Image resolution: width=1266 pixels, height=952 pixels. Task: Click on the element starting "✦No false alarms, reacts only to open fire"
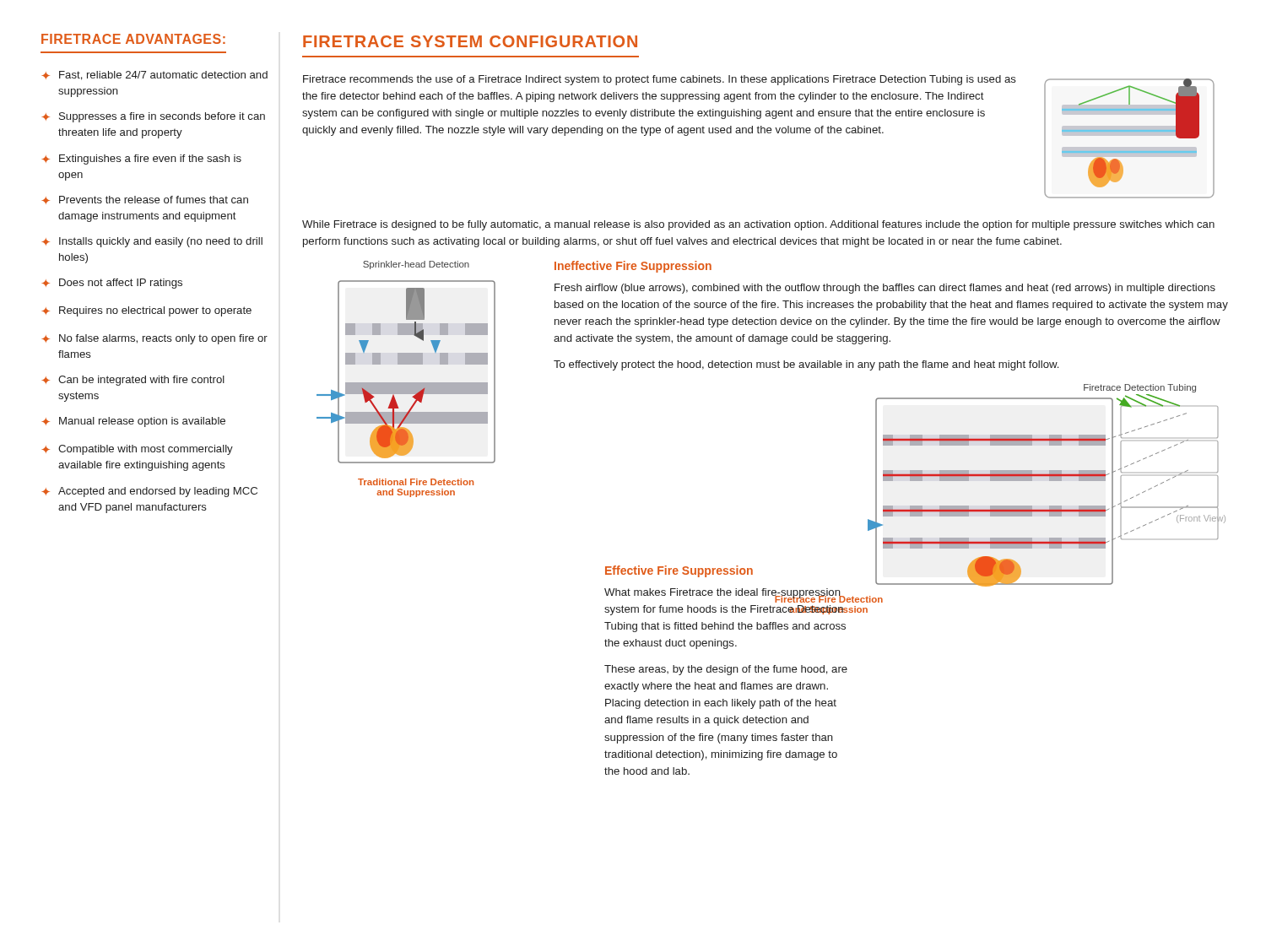tap(154, 346)
